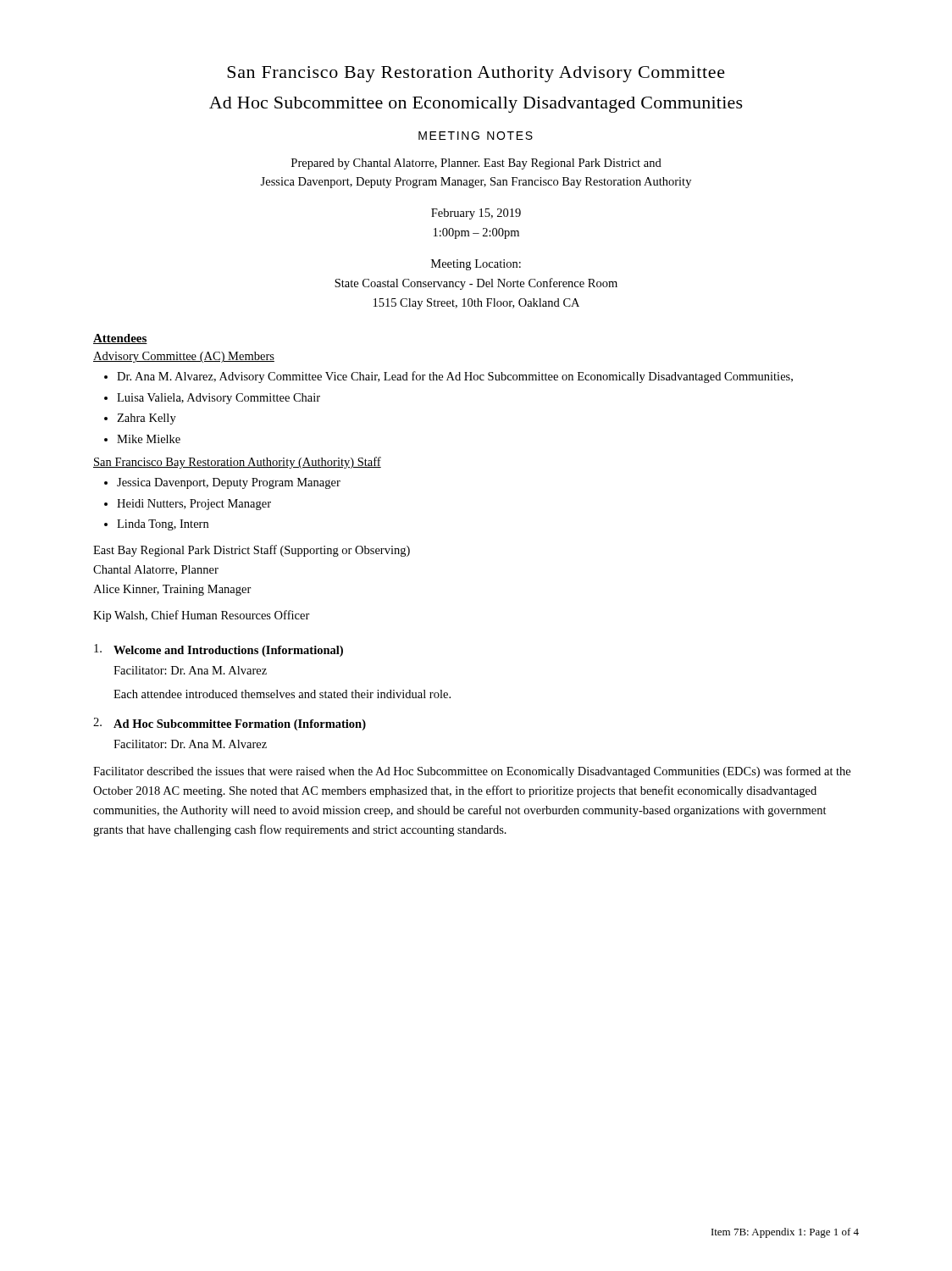This screenshot has width=952, height=1271.
Task: Locate the list item with the text "Jessica Davenport, Deputy Program Manager"
Action: click(229, 482)
